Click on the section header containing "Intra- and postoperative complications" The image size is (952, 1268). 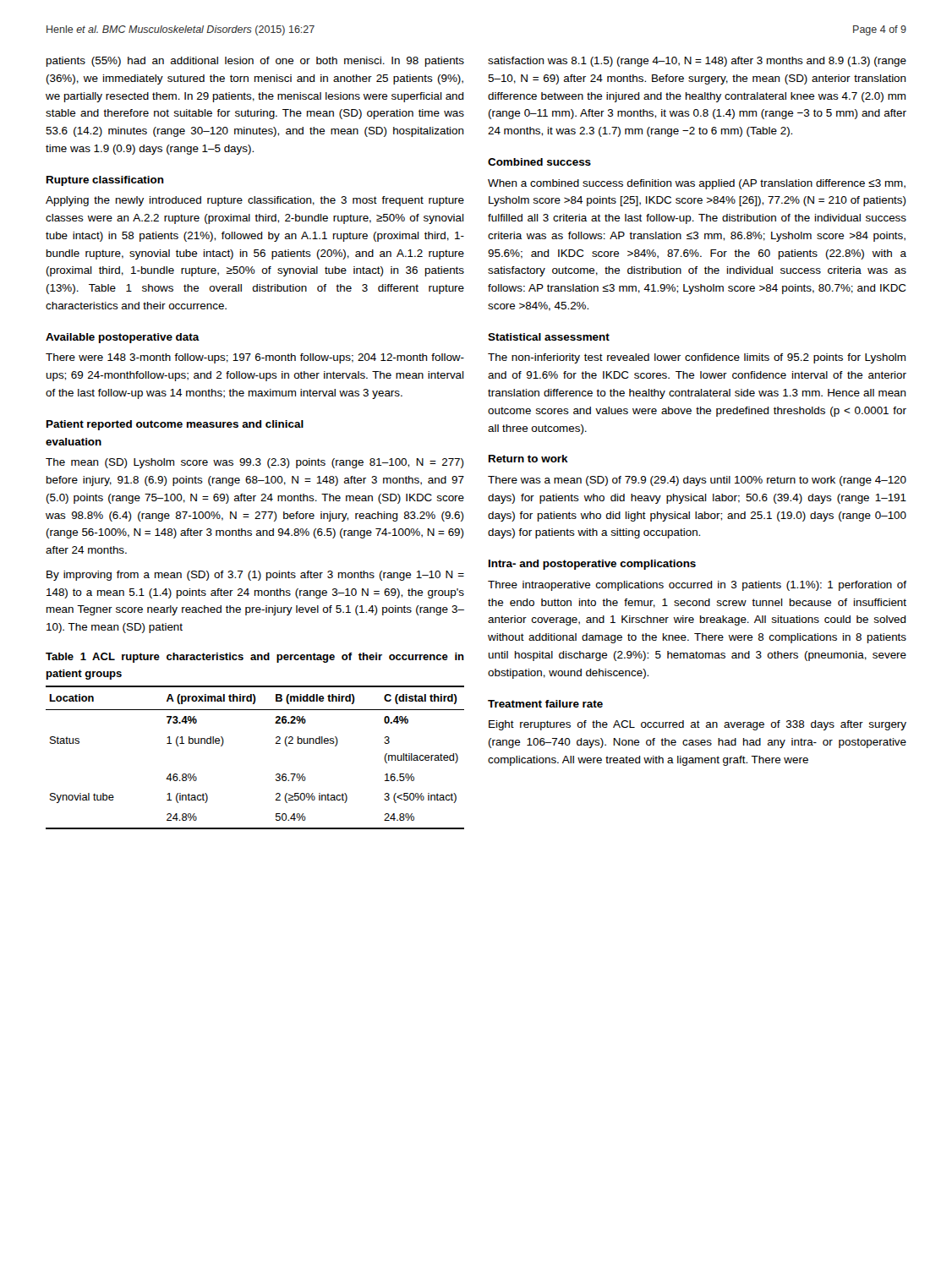click(x=592, y=563)
